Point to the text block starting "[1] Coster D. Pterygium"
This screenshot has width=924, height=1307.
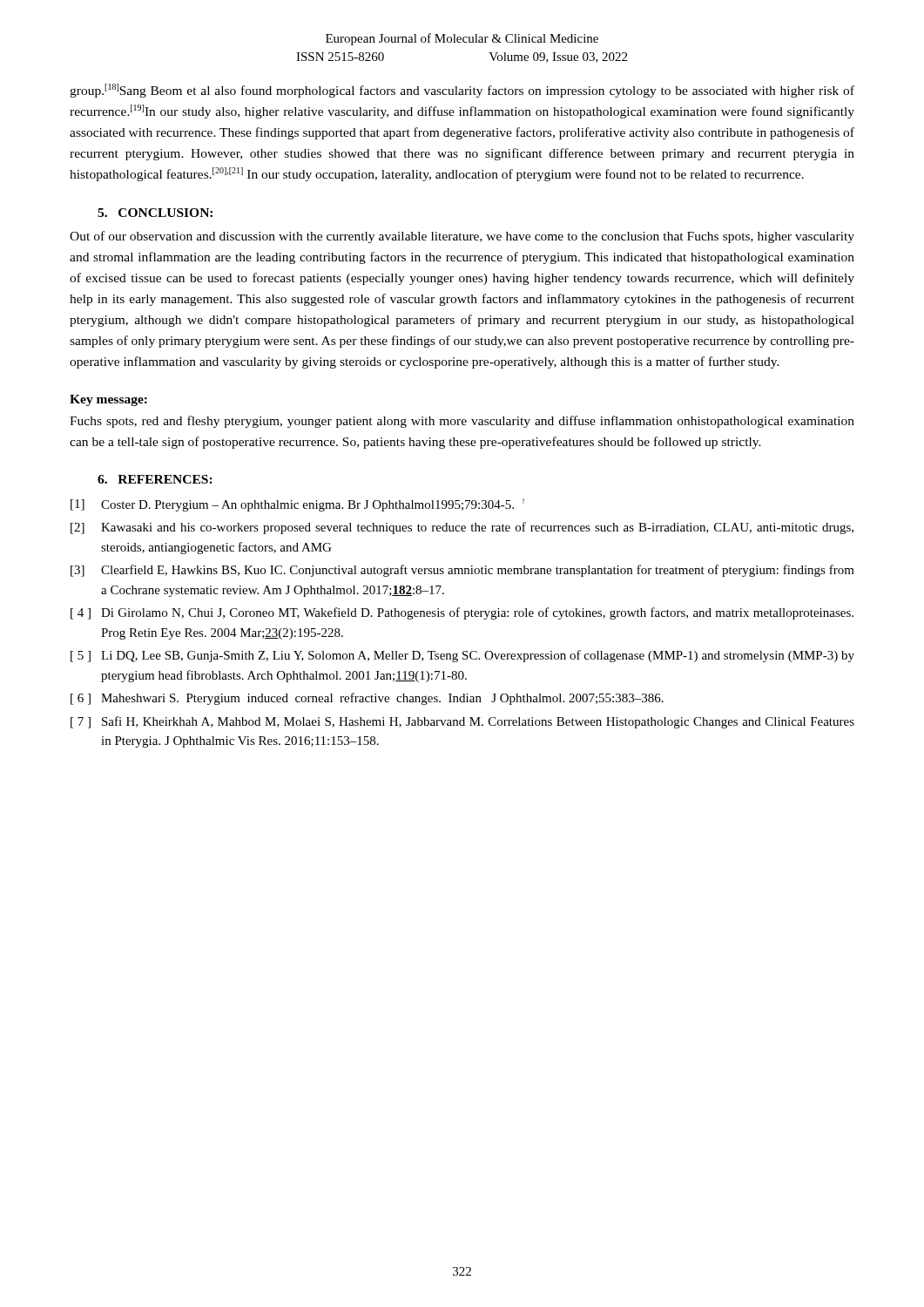click(x=462, y=504)
